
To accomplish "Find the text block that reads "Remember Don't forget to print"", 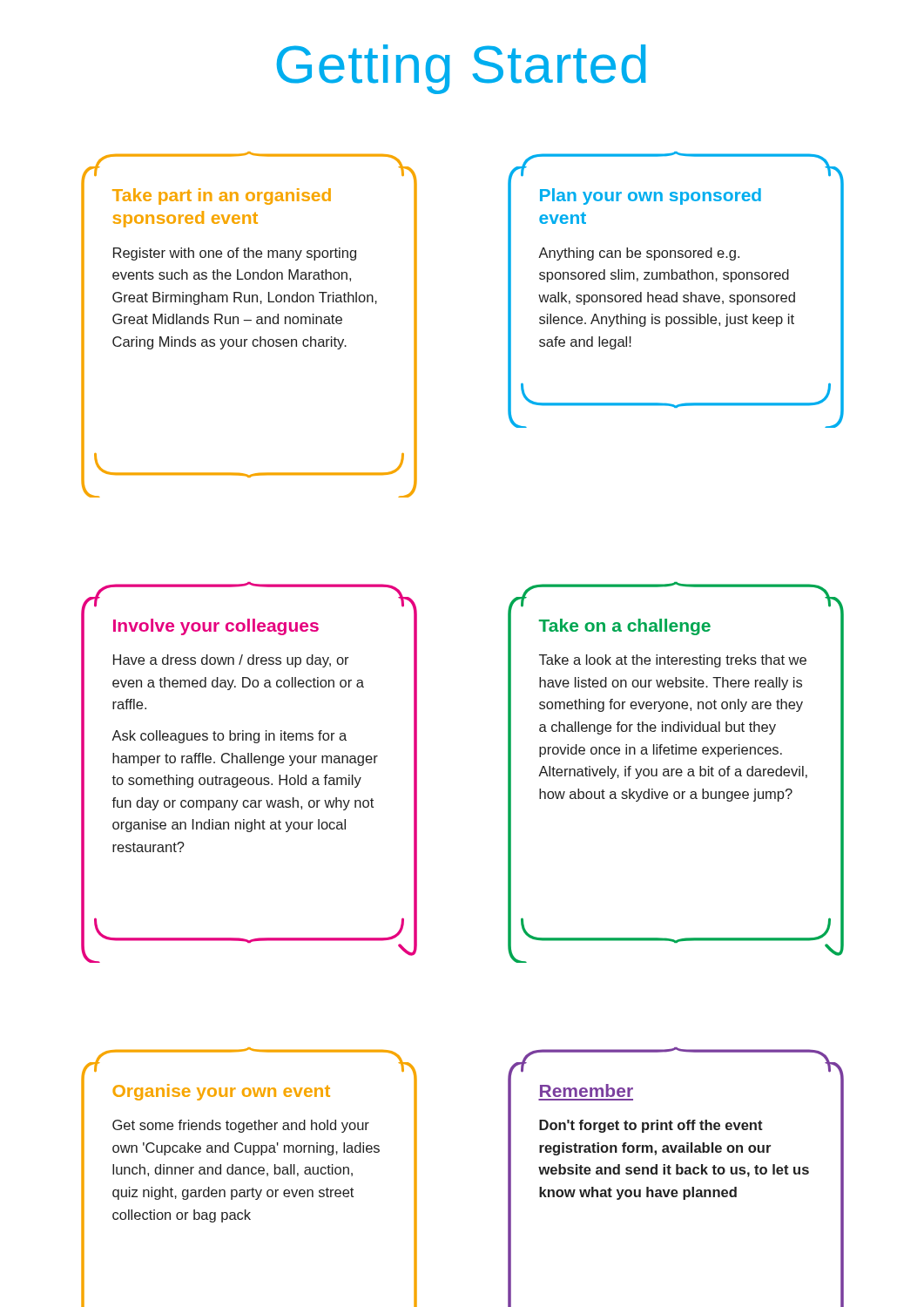I will tap(675, 1169).
